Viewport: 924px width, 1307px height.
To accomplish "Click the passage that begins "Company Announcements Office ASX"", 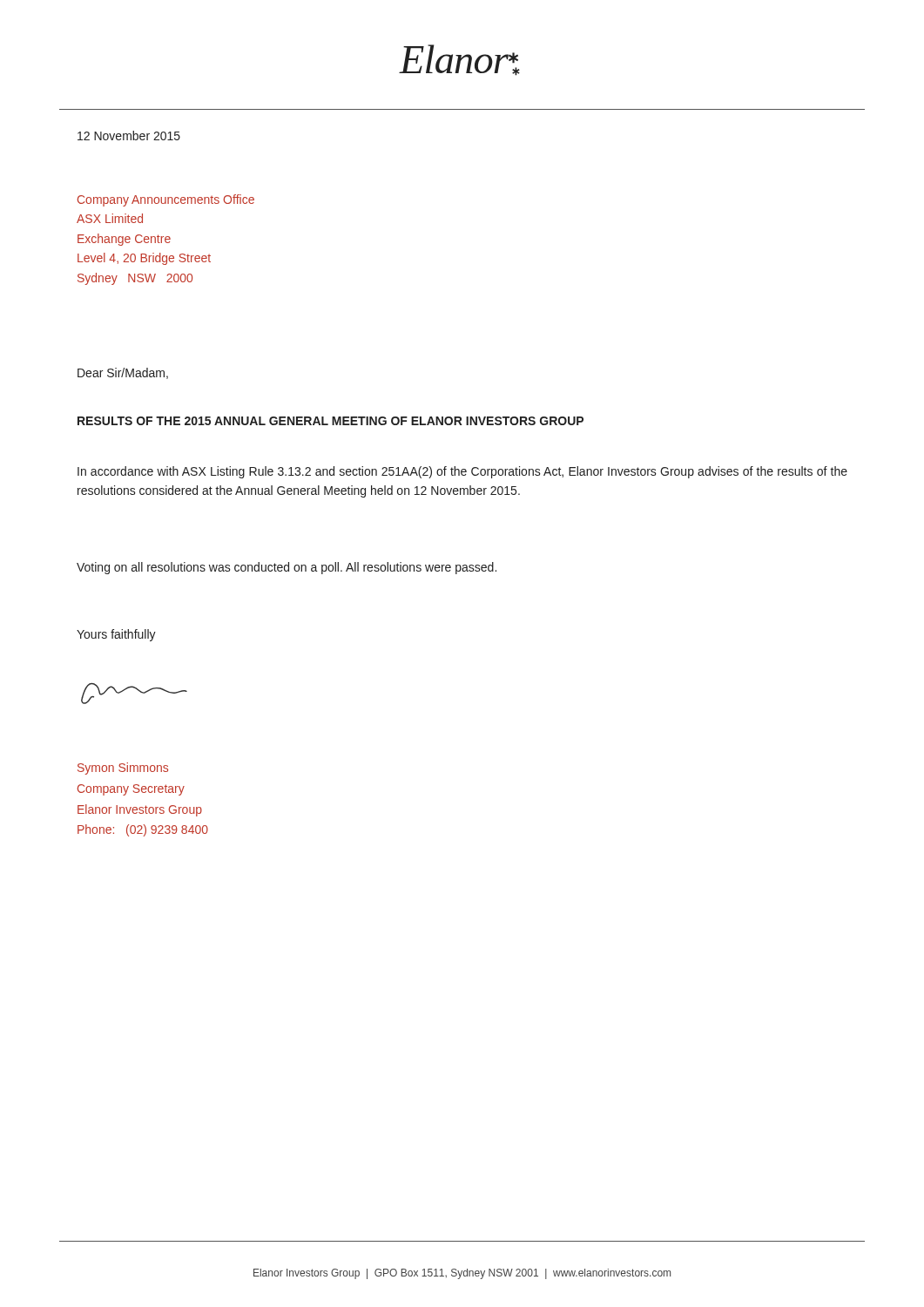I will pyautogui.click(x=166, y=239).
